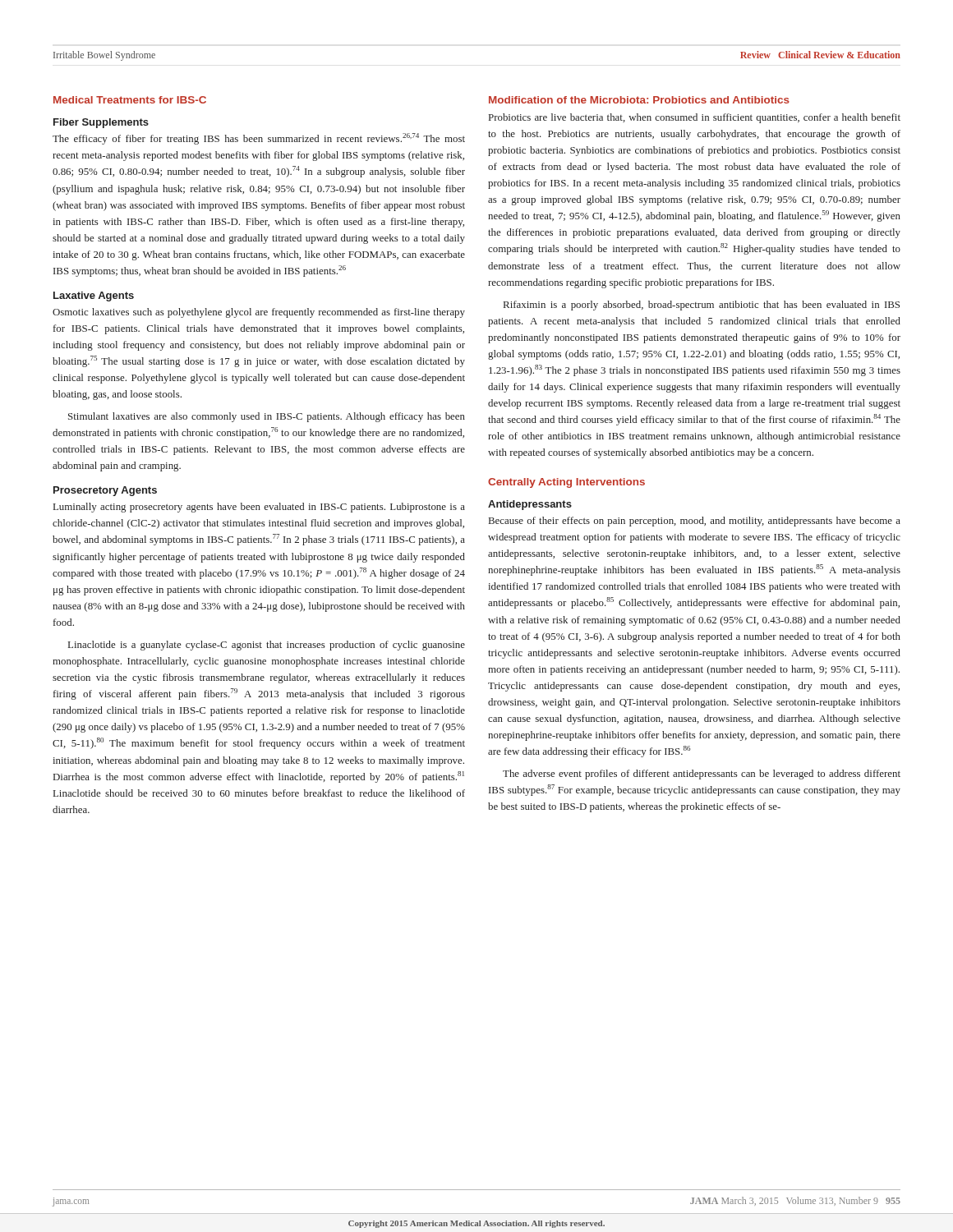Click on the text block that says "Osmotic laxatives such"
The image size is (953, 1232).
[x=259, y=389]
